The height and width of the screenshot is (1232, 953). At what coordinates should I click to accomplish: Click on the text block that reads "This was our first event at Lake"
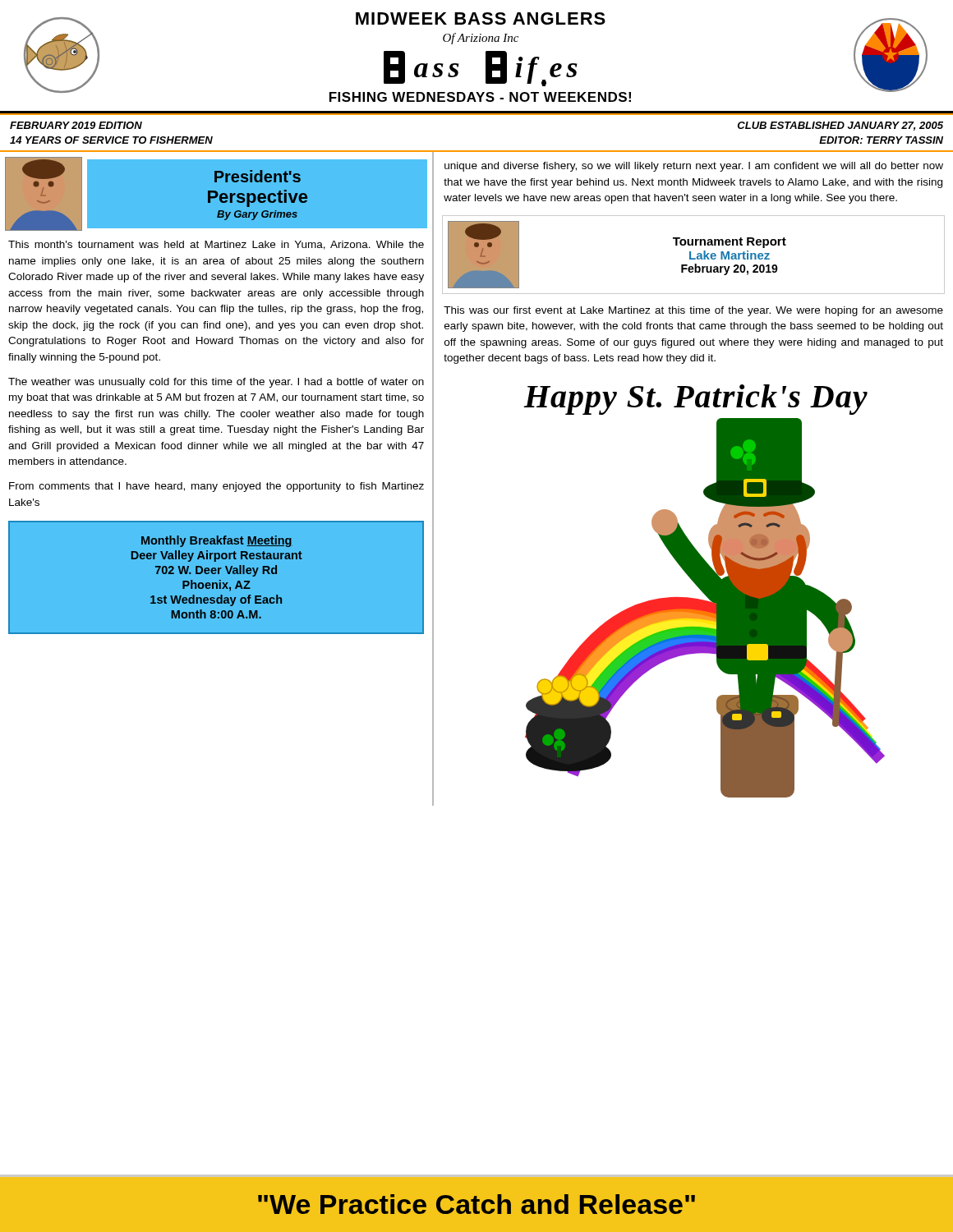pos(694,334)
